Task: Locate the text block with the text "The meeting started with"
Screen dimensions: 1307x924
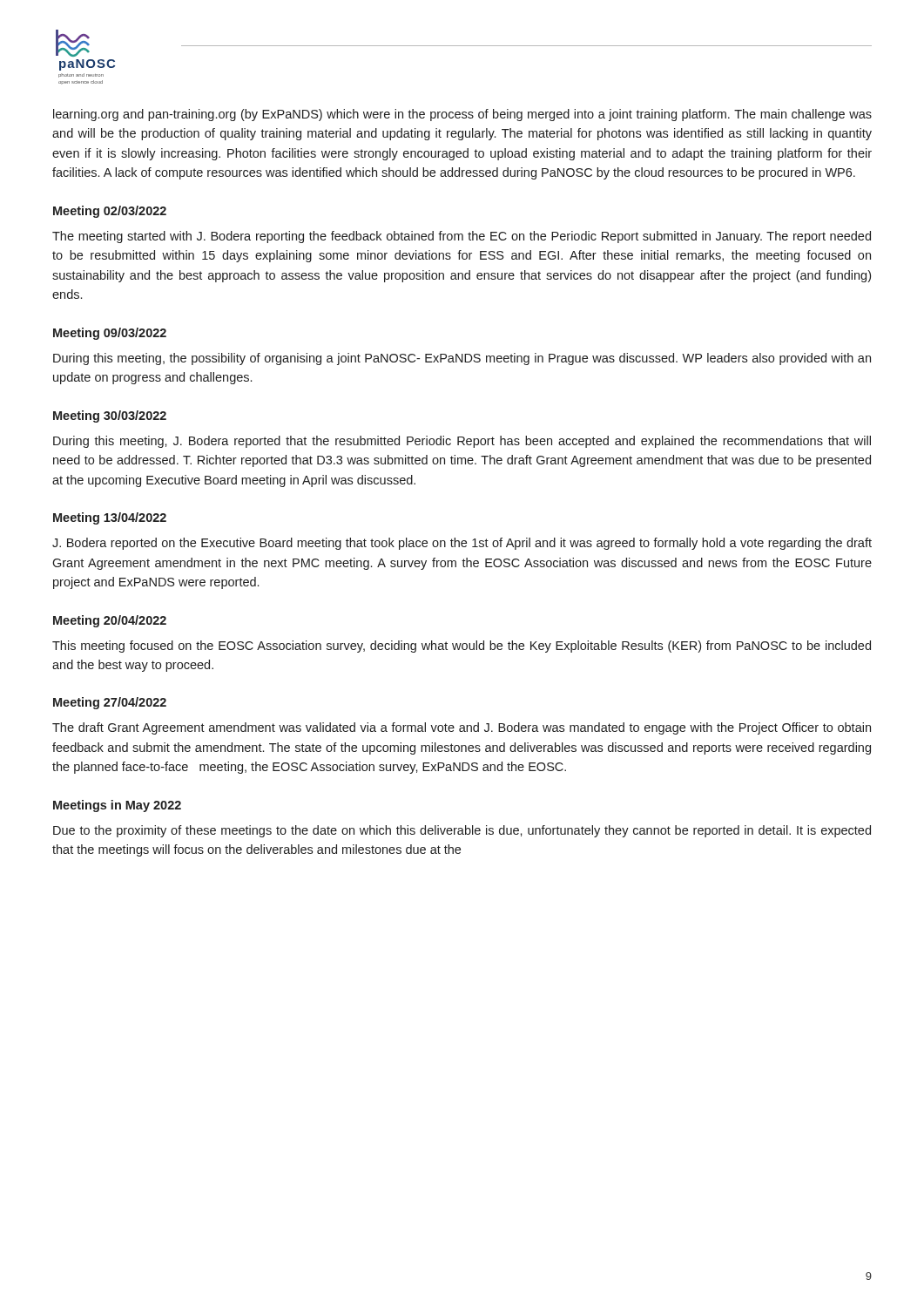Action: [x=462, y=265]
